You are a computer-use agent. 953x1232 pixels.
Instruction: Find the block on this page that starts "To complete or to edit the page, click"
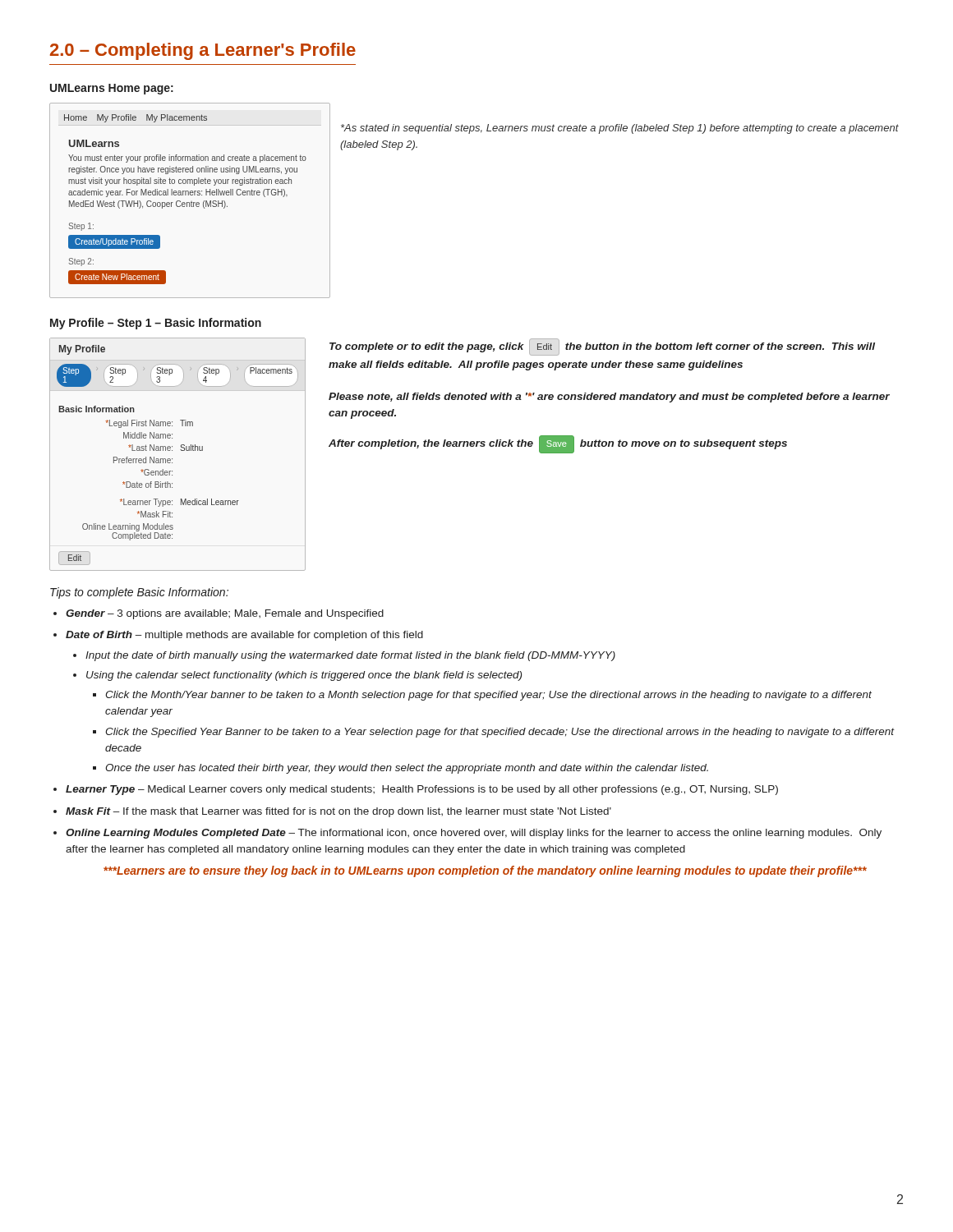(x=602, y=355)
